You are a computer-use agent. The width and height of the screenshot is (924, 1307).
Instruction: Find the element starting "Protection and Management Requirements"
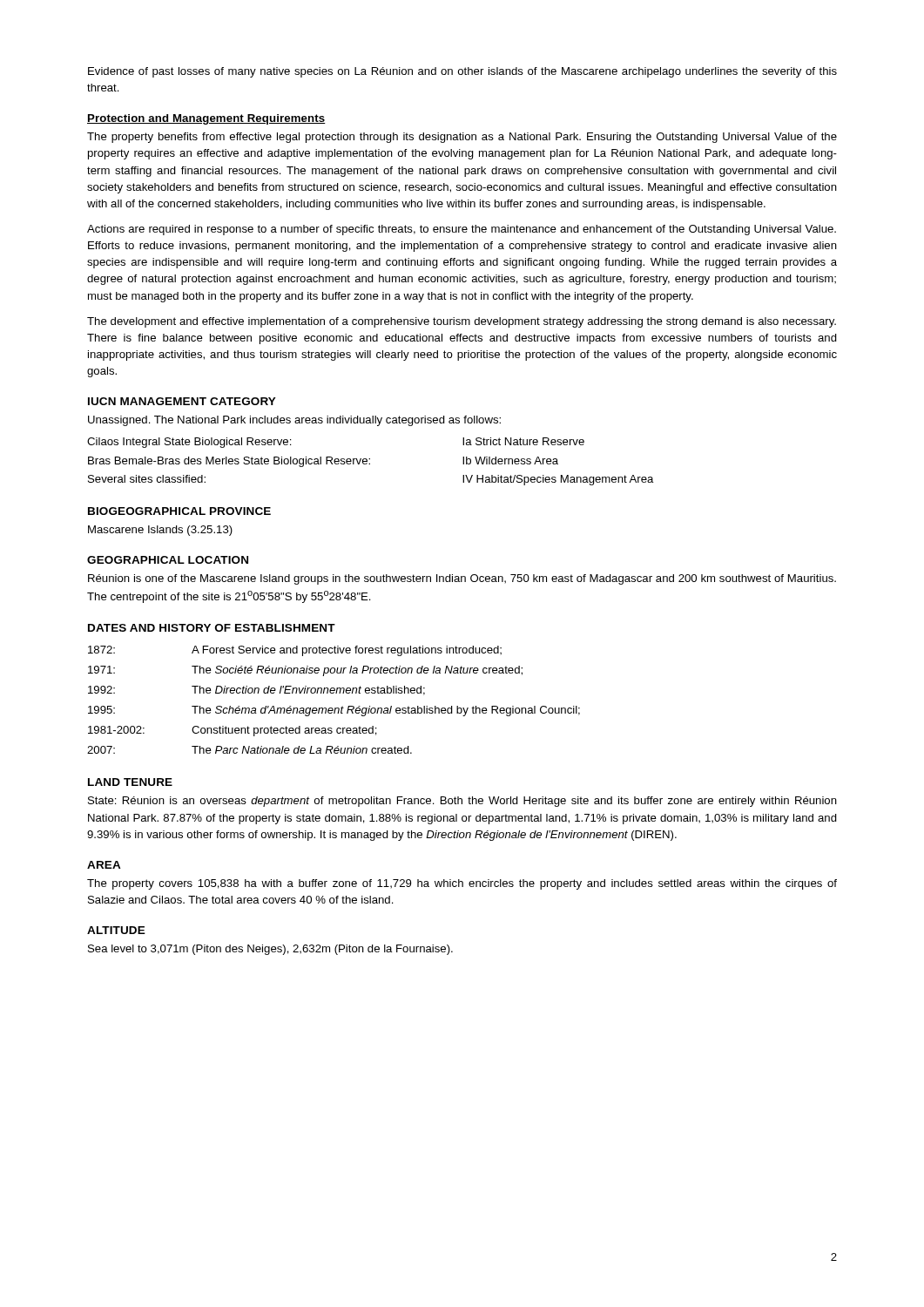coord(206,119)
